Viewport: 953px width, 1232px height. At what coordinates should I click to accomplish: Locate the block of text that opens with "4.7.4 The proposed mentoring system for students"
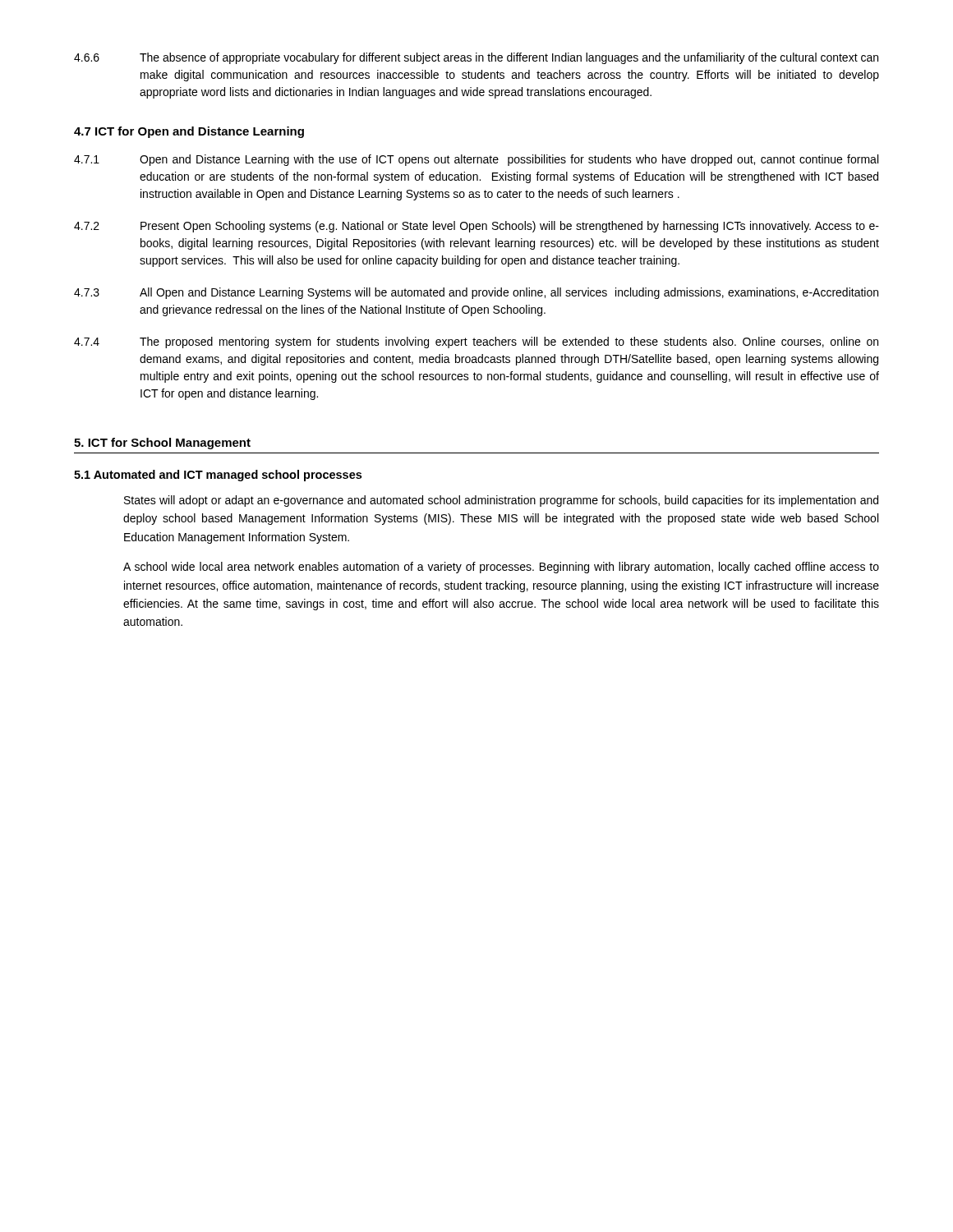click(x=476, y=368)
